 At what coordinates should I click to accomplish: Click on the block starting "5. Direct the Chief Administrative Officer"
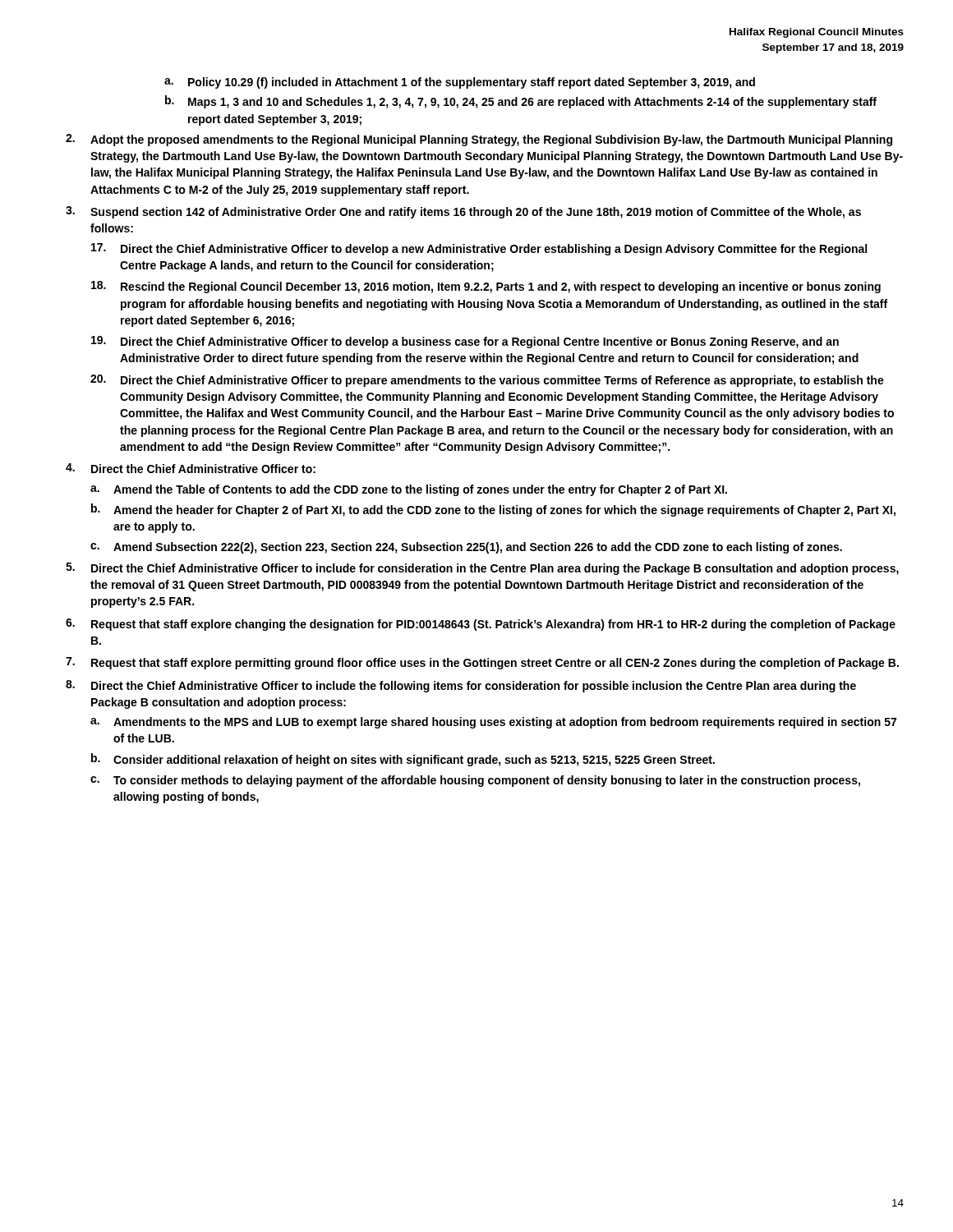(x=485, y=585)
